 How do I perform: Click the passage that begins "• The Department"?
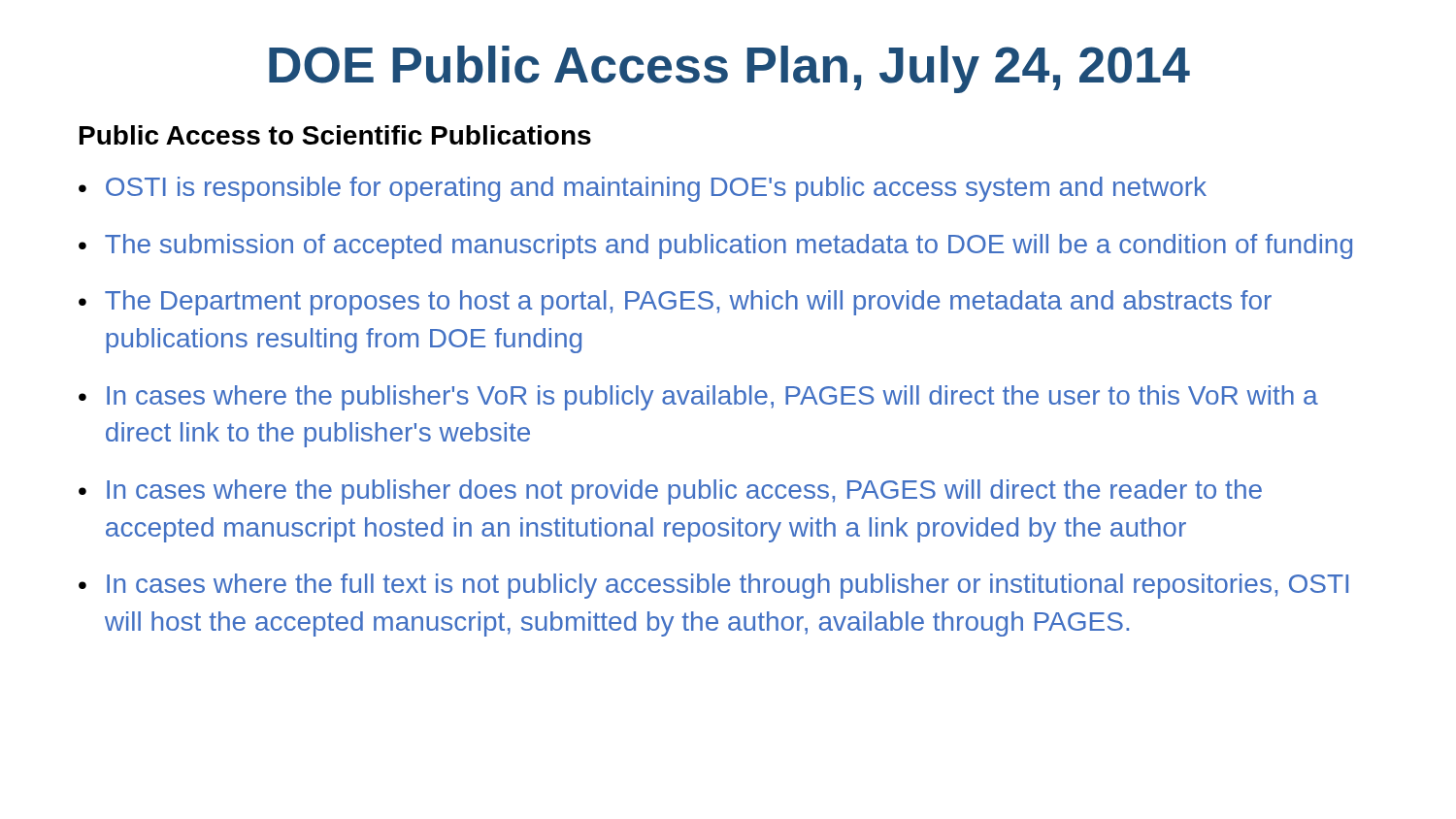coord(728,320)
